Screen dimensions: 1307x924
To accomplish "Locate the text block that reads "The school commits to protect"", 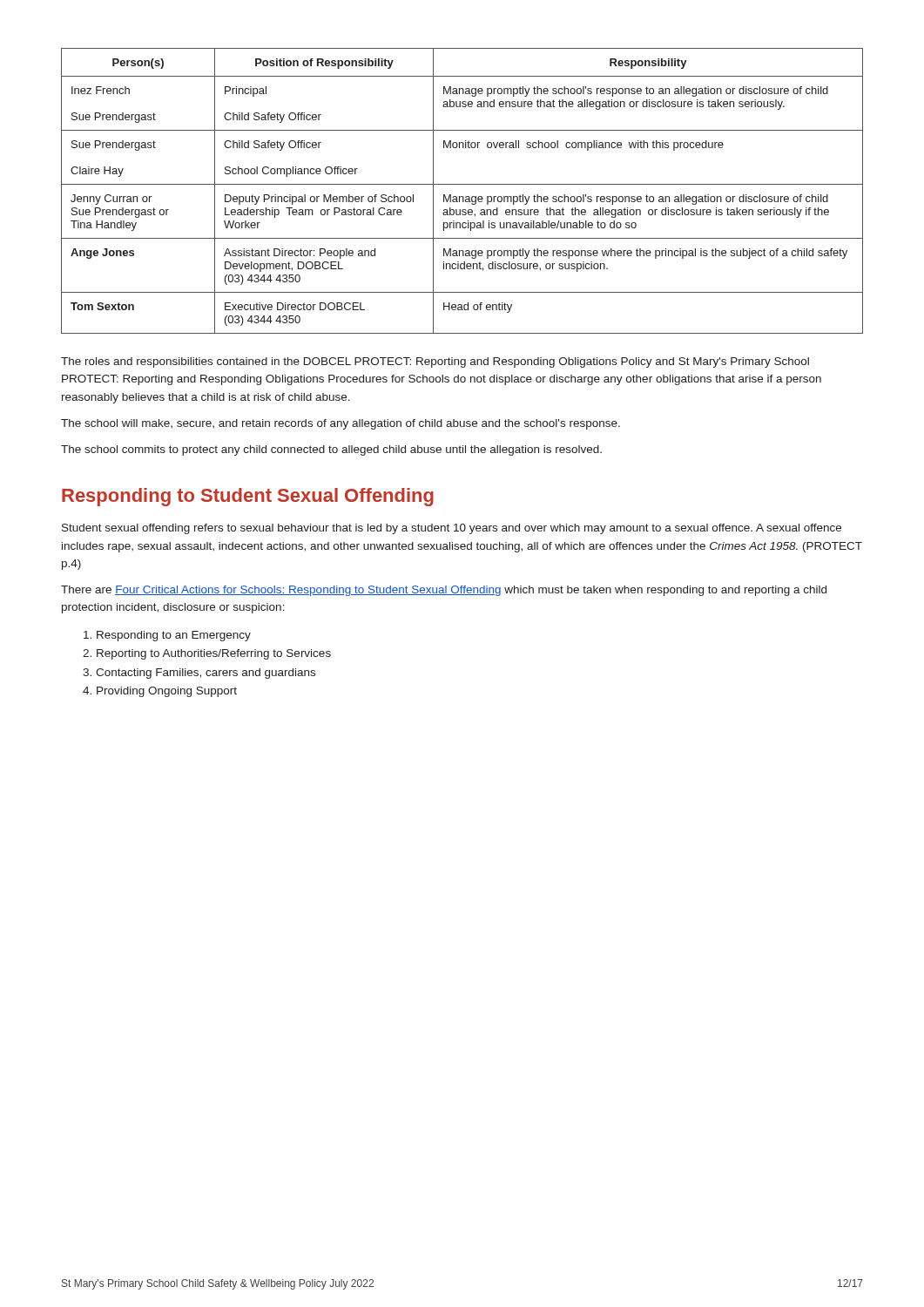I will tap(332, 449).
